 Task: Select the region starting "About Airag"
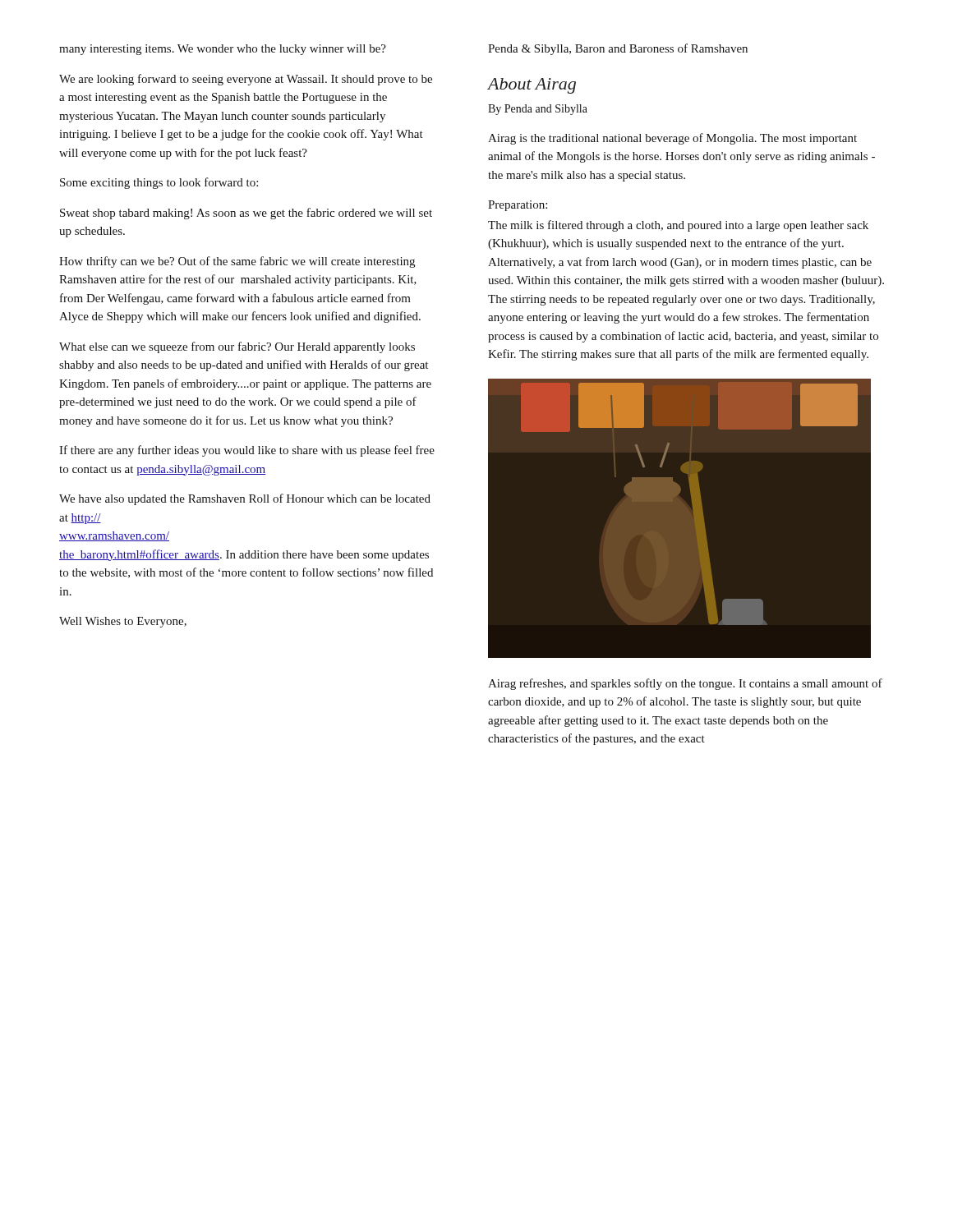pos(532,86)
